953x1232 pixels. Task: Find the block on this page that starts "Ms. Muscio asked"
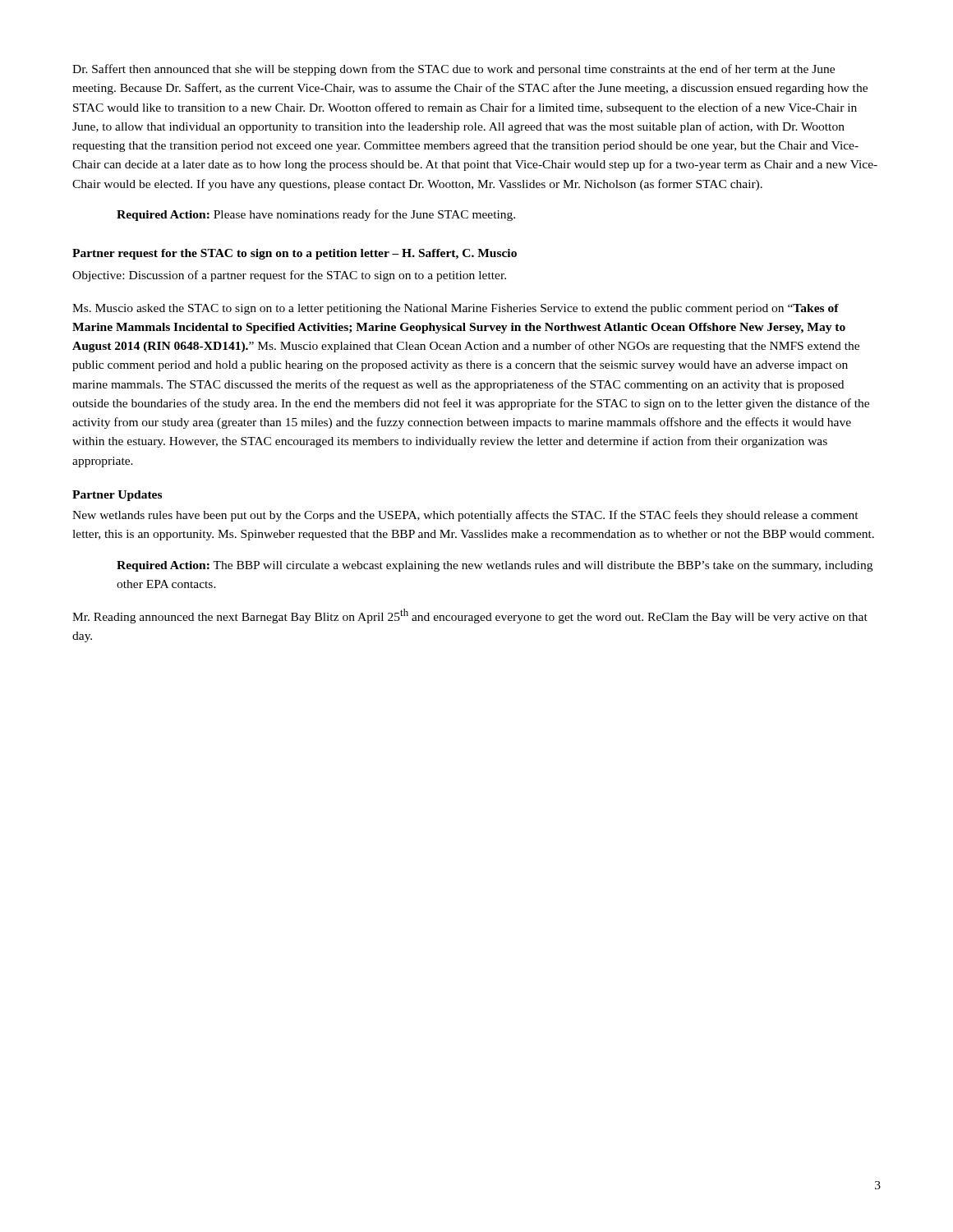tap(471, 384)
